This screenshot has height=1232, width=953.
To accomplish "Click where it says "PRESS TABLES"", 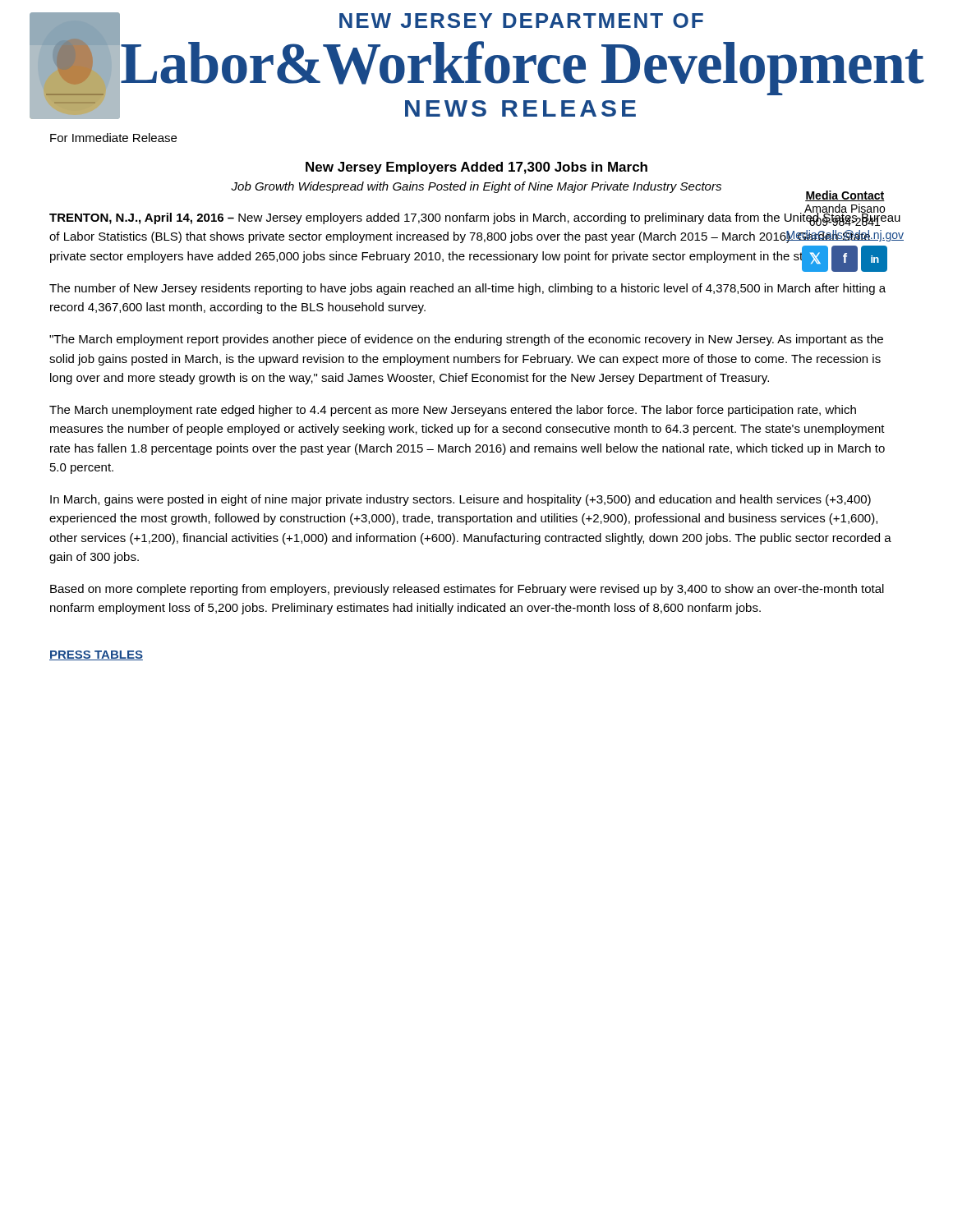I will [96, 654].
